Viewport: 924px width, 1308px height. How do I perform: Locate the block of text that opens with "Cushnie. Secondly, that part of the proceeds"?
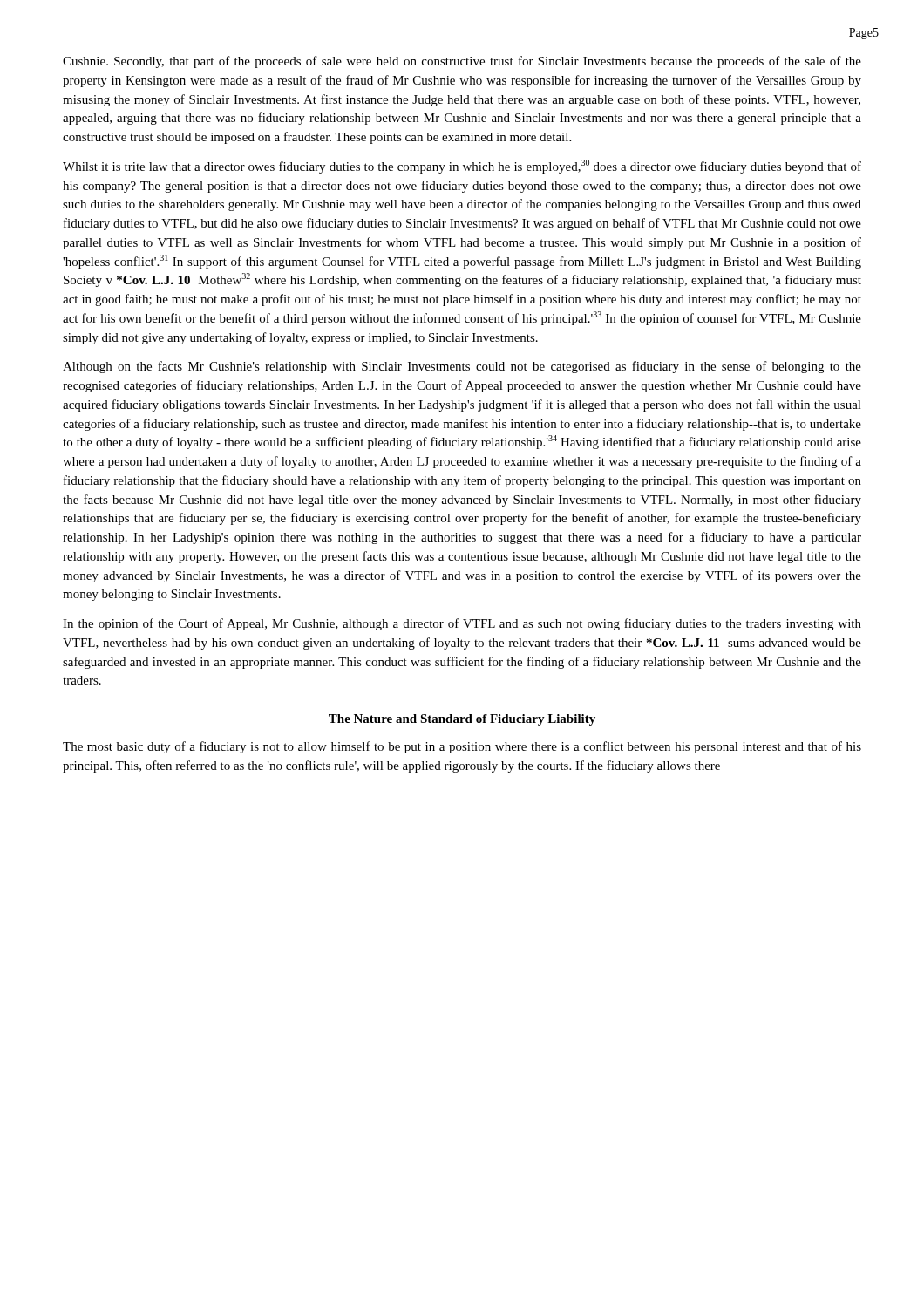pos(462,99)
